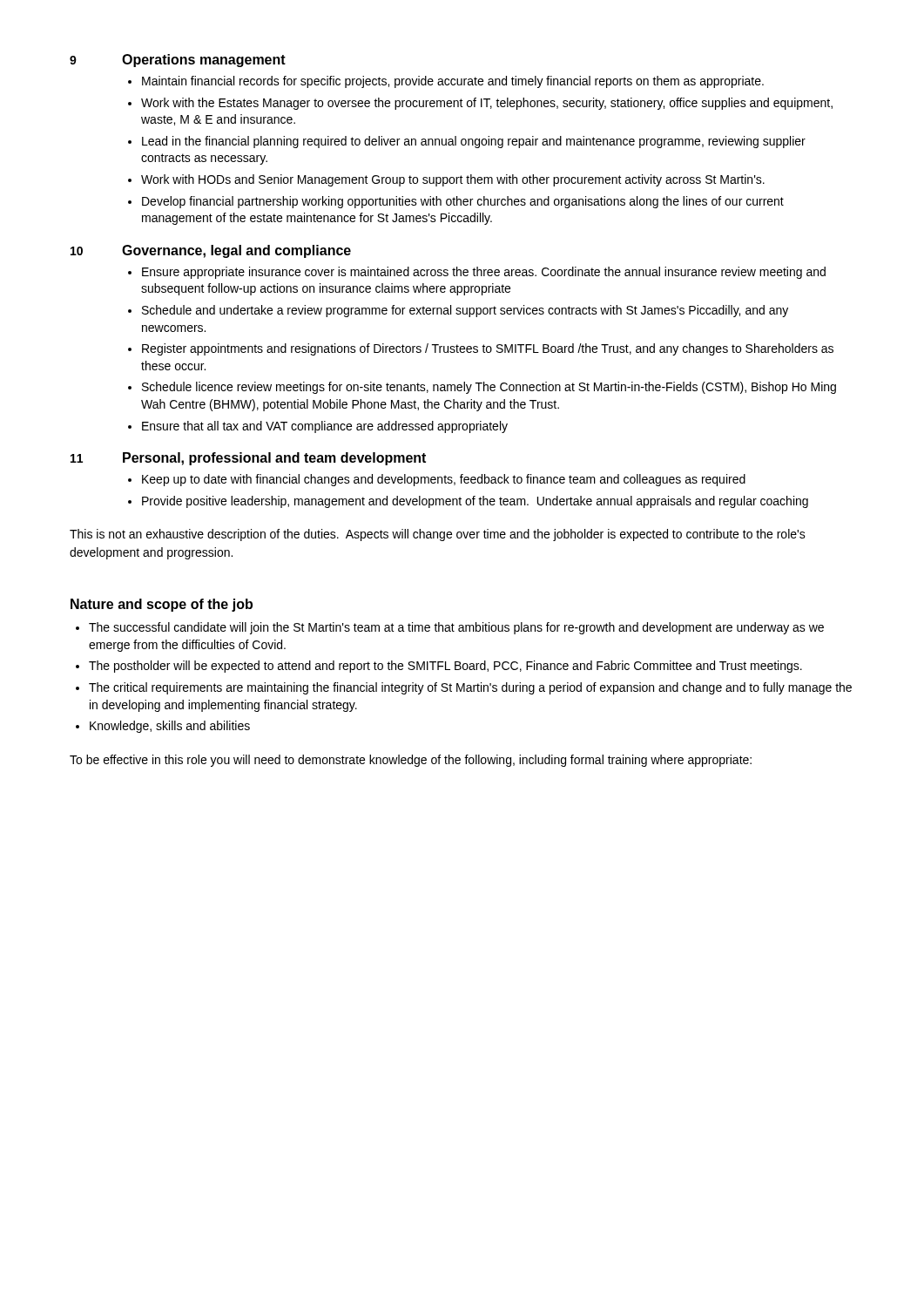This screenshot has height=1307, width=924.
Task: Click on the list item with the text "Develop financial partnership working"
Action: click(x=462, y=209)
